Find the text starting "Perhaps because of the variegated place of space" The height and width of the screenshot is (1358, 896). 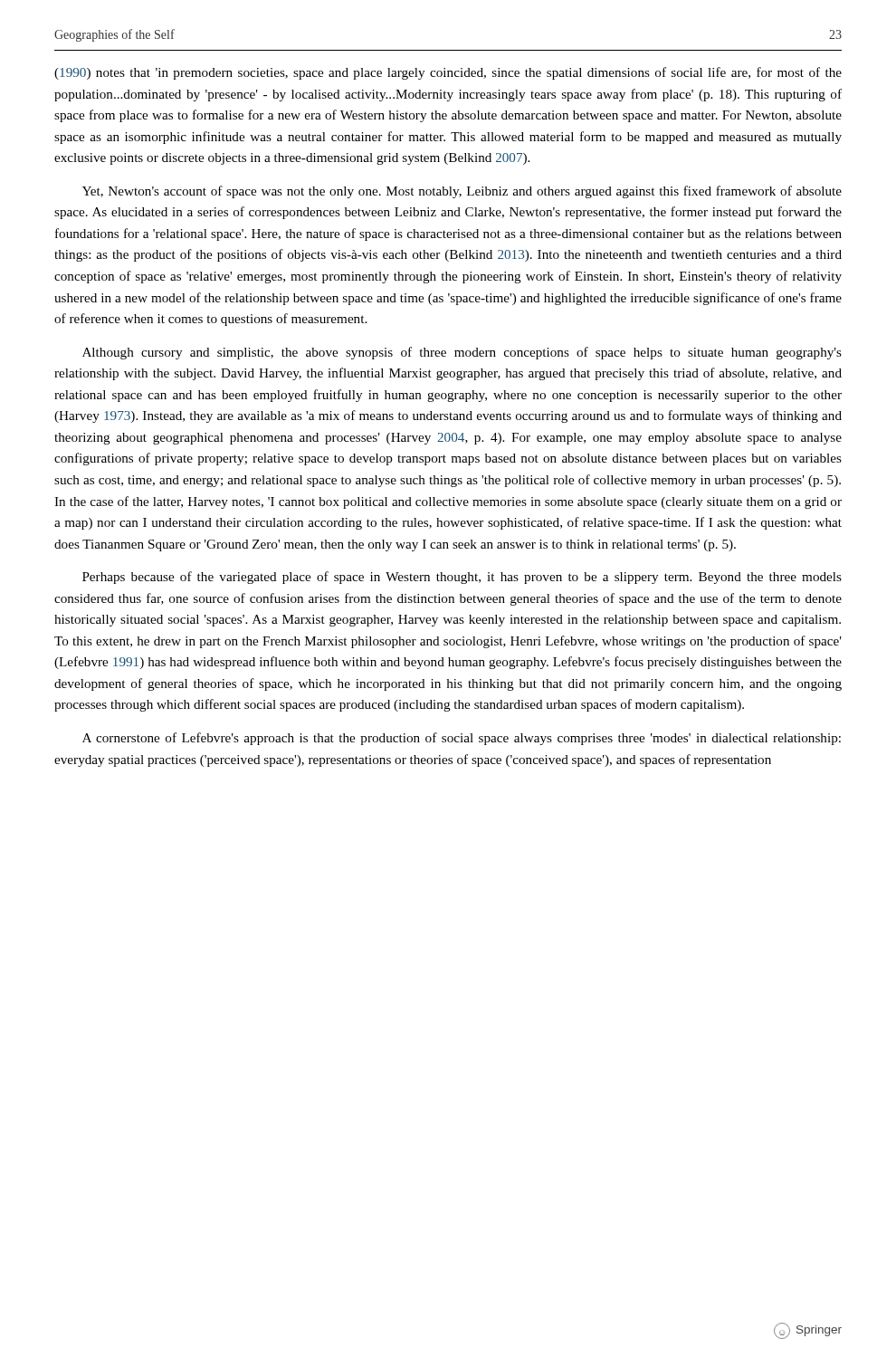[448, 641]
